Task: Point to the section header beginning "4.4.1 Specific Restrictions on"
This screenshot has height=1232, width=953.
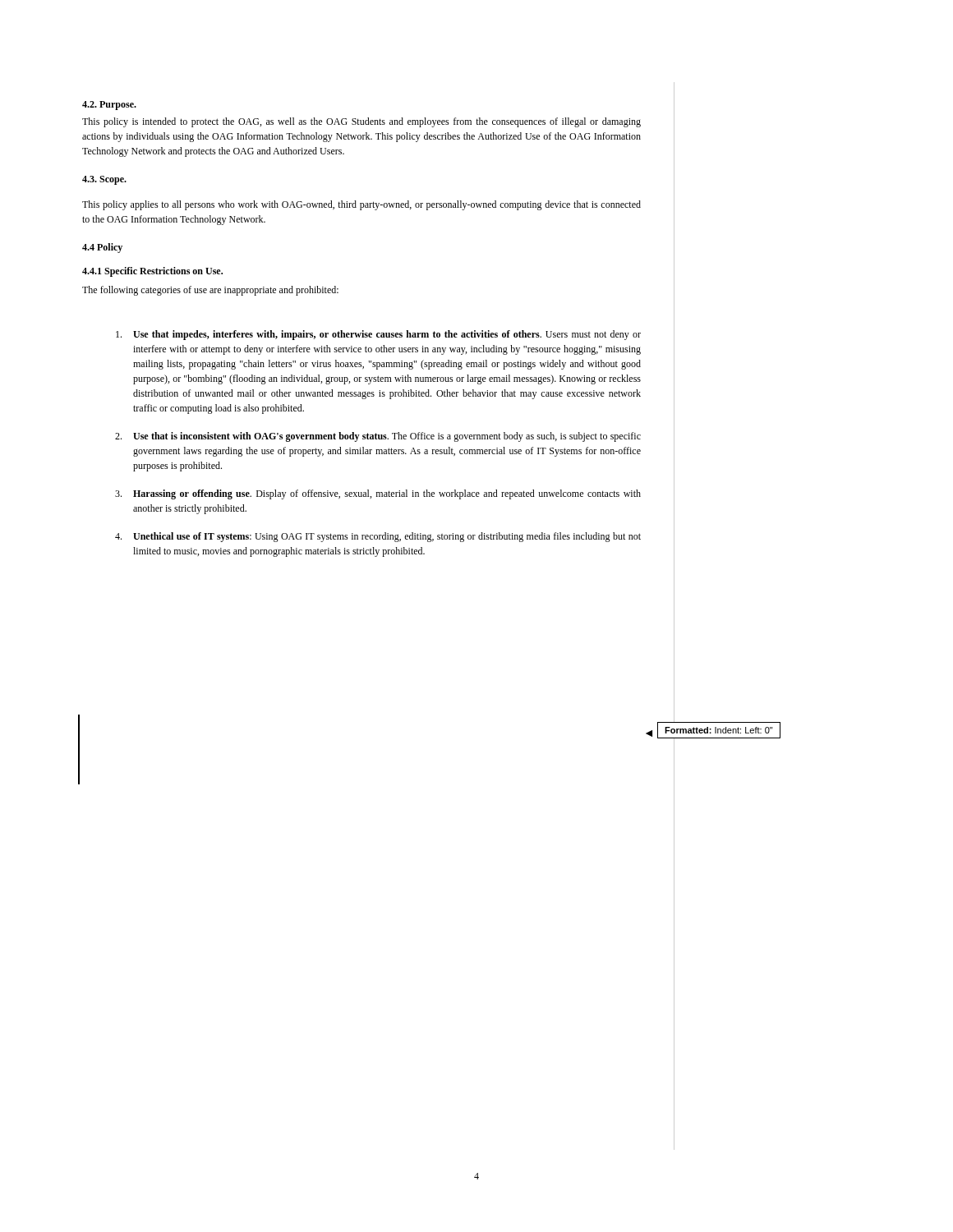Action: pyautogui.click(x=153, y=271)
